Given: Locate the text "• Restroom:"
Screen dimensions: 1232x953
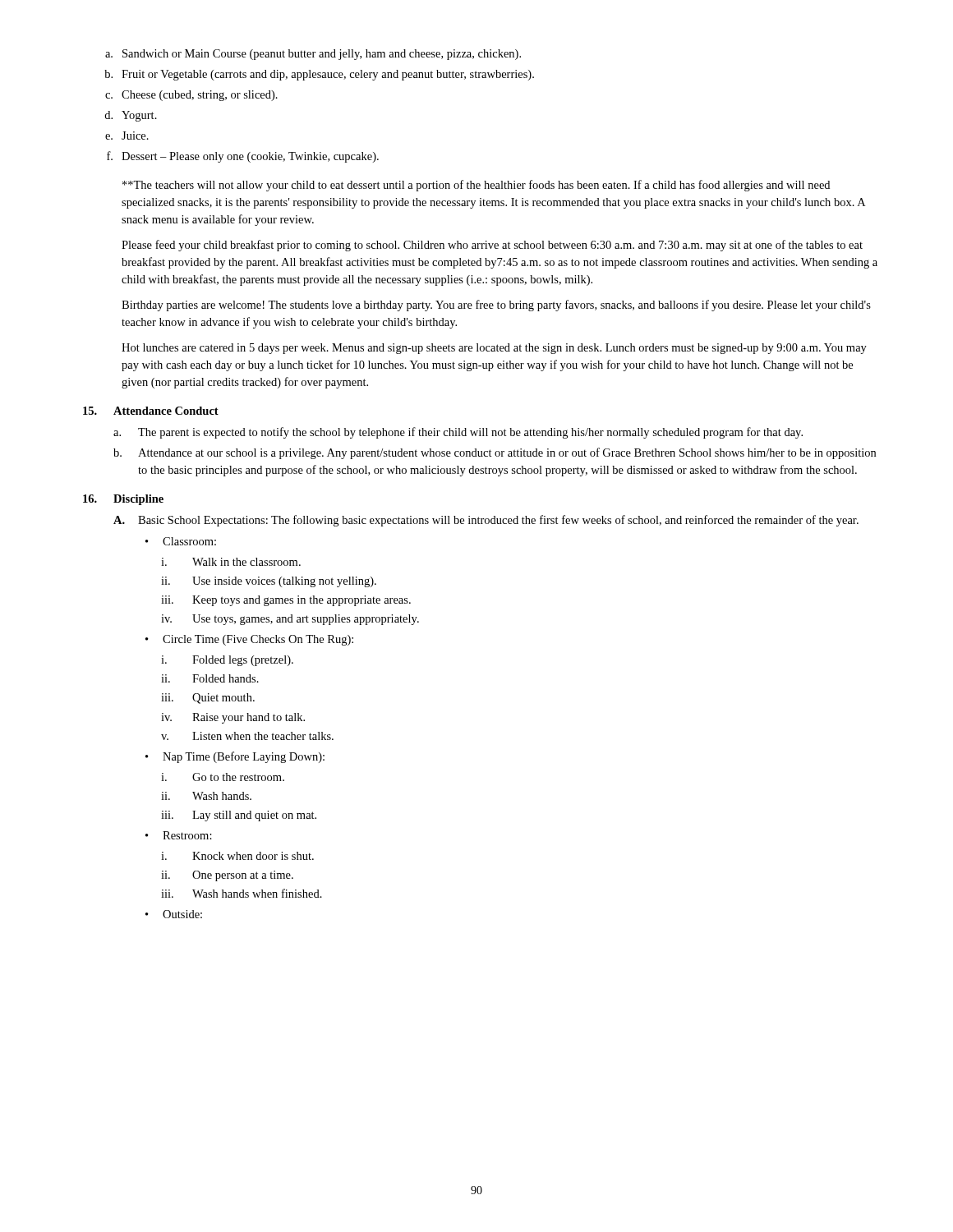Looking at the screenshot, I should click(179, 835).
